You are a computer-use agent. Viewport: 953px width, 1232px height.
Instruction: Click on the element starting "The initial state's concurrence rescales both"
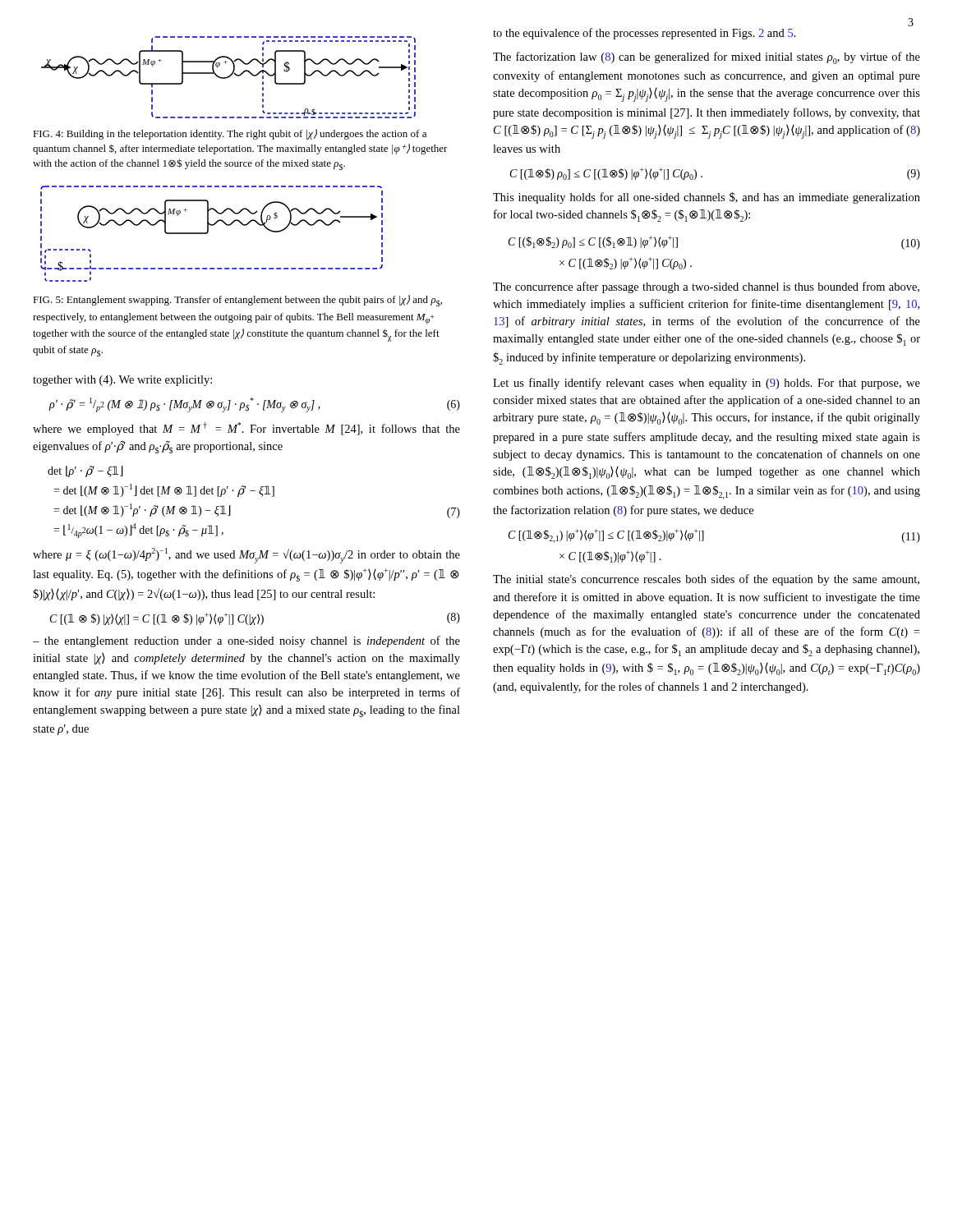[707, 633]
